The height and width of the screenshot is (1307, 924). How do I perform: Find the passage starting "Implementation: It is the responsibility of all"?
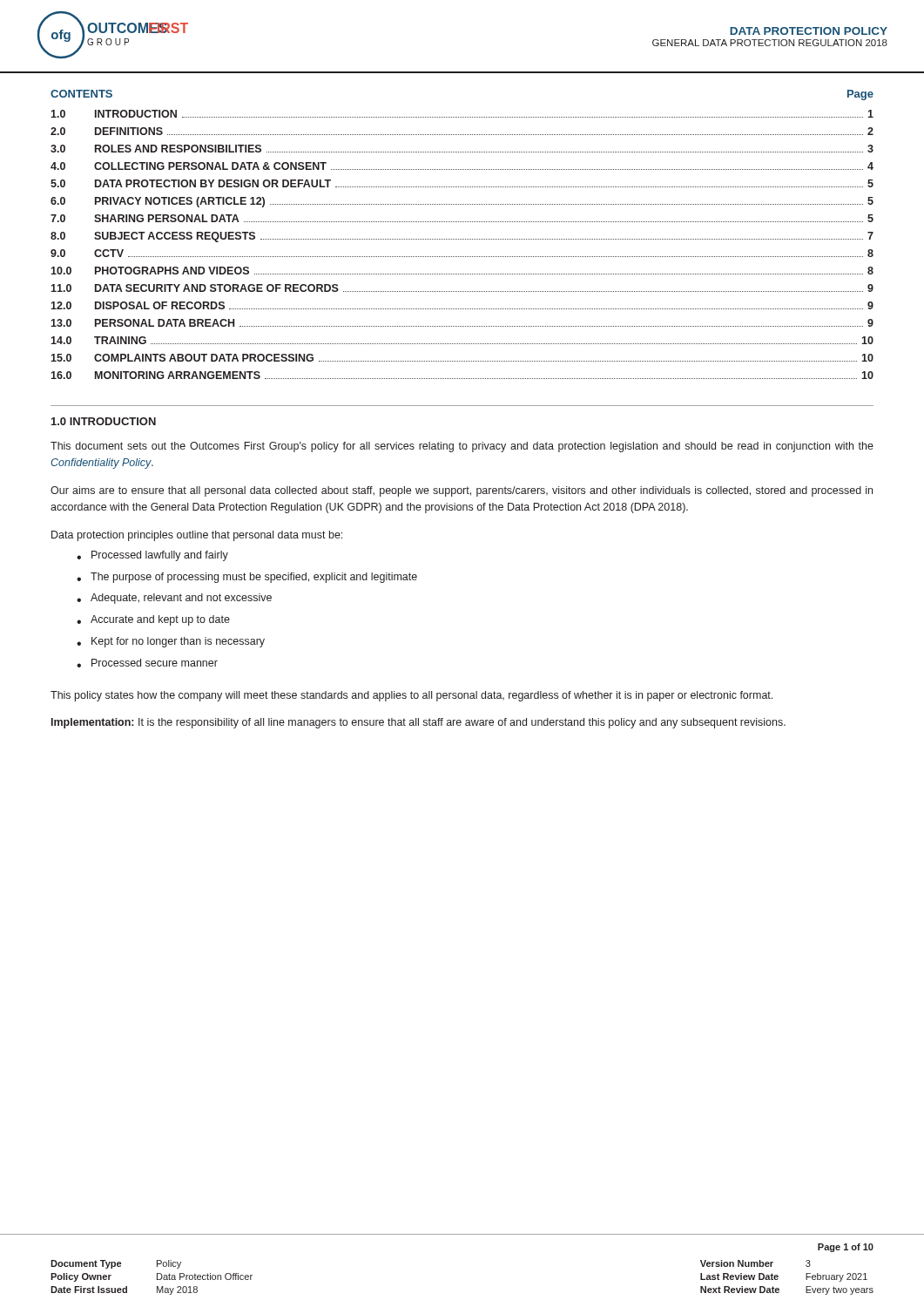418,722
